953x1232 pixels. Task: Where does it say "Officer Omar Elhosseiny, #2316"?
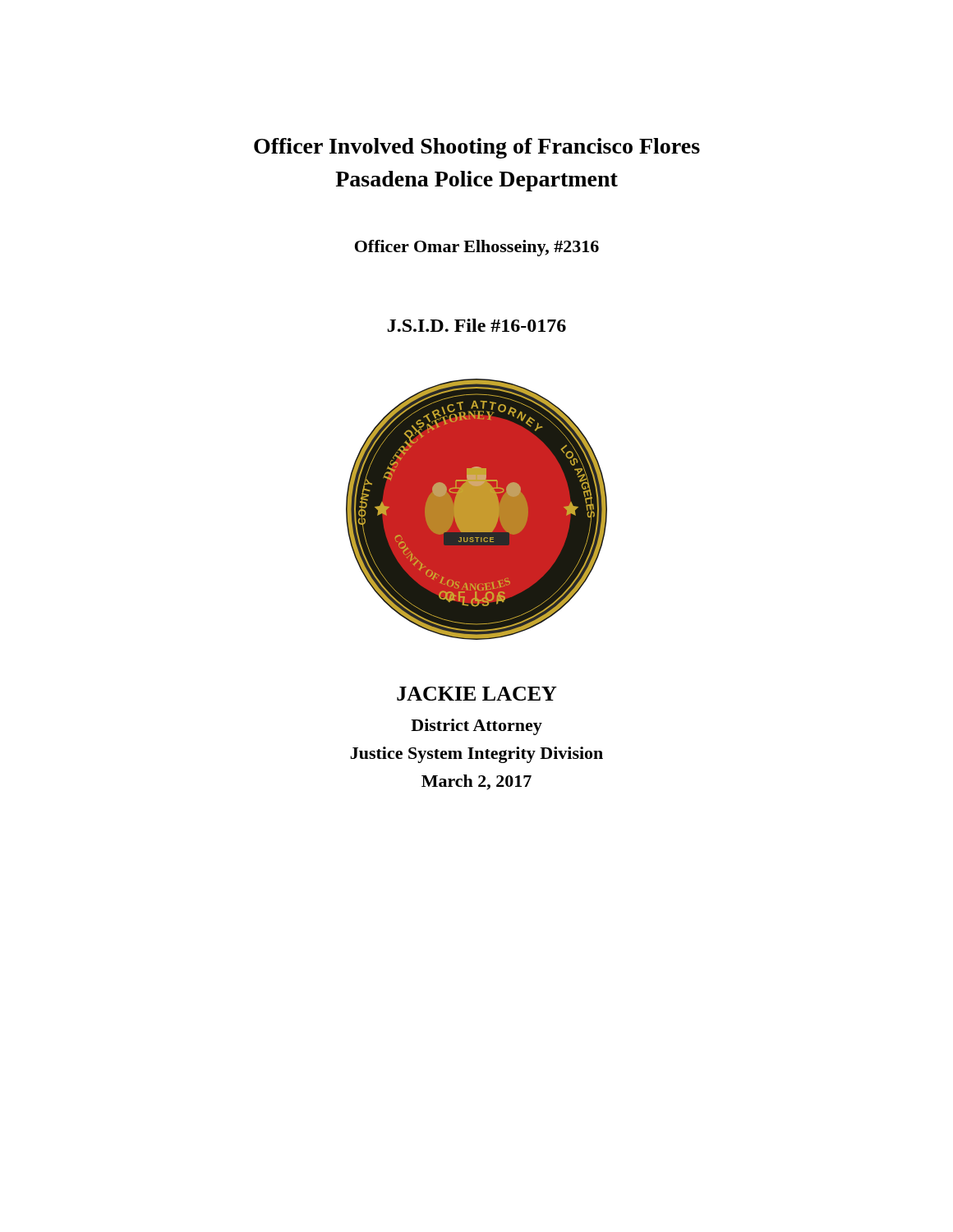tap(476, 246)
